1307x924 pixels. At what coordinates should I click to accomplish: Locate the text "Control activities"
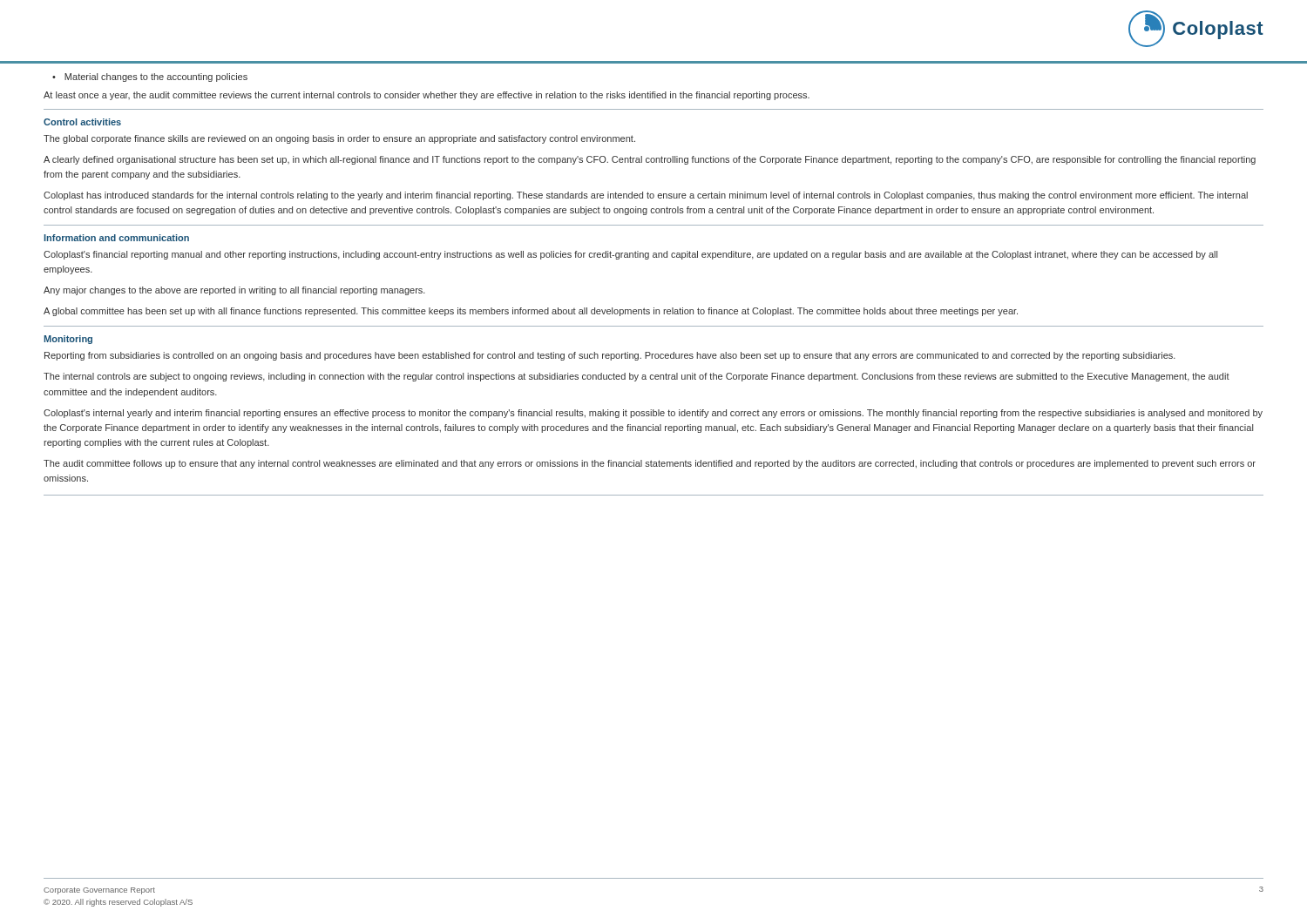(82, 122)
